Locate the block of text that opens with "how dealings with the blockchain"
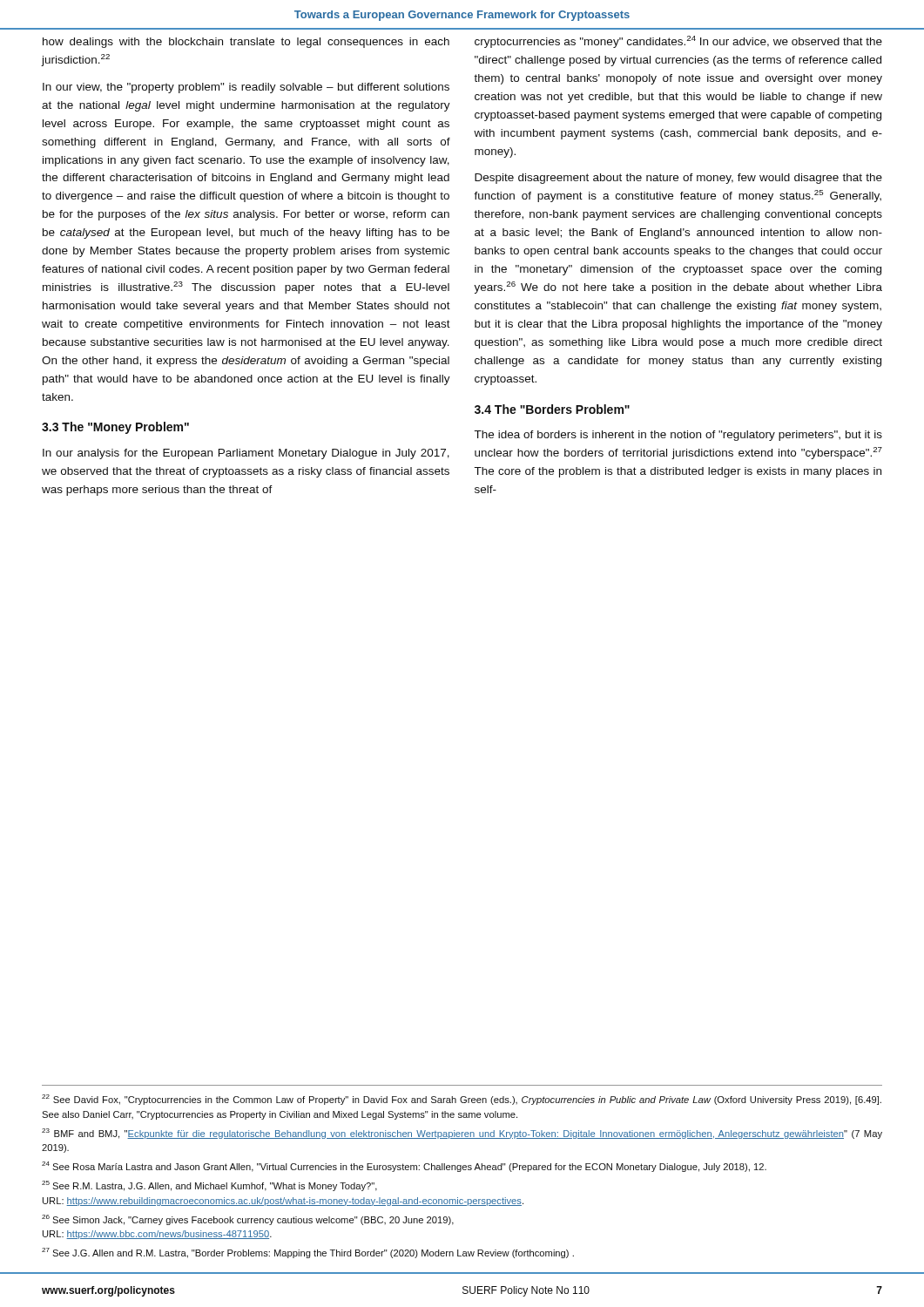Screen dimensions: 1307x924 click(x=246, y=51)
